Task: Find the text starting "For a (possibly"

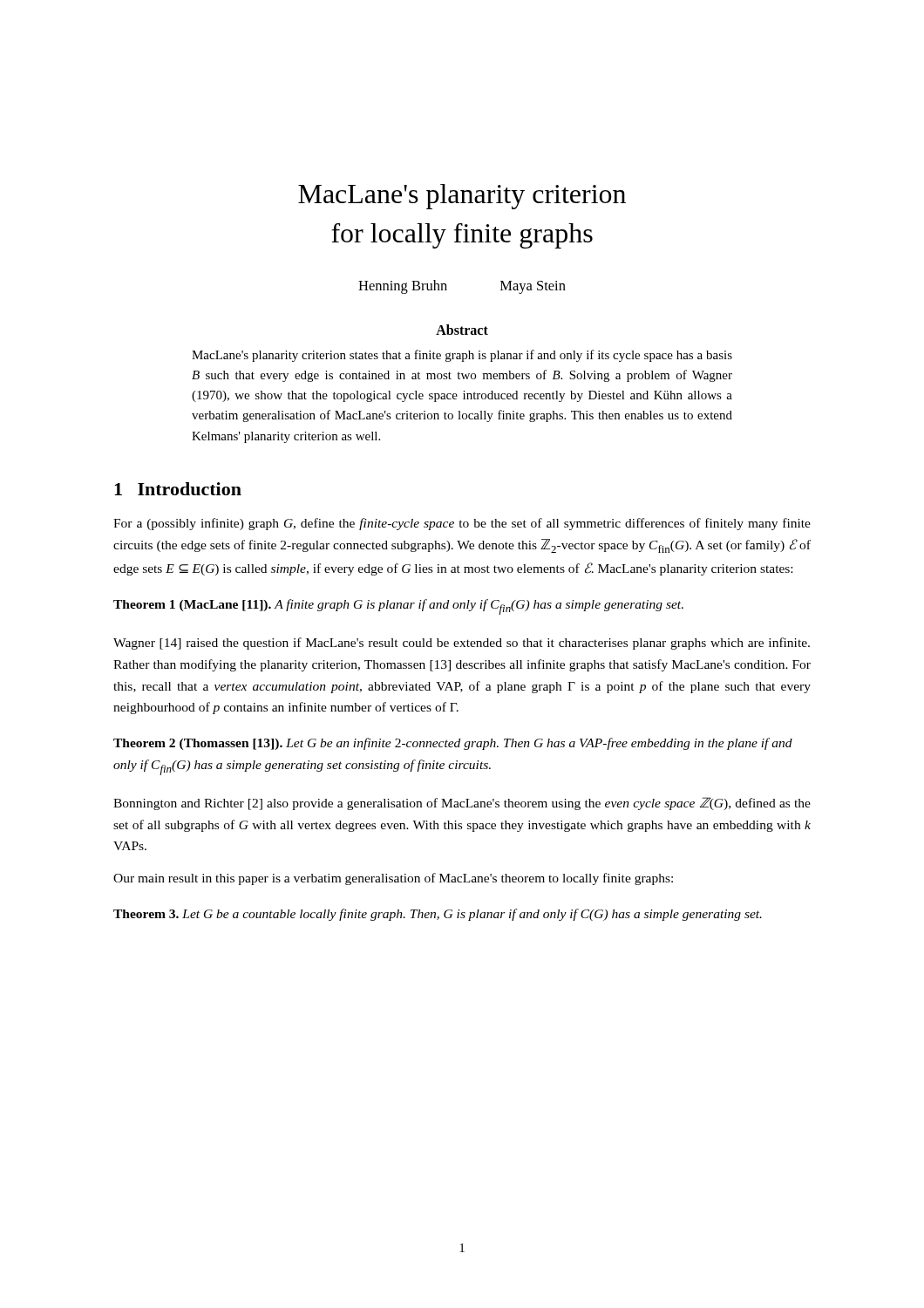Action: pyautogui.click(x=462, y=546)
